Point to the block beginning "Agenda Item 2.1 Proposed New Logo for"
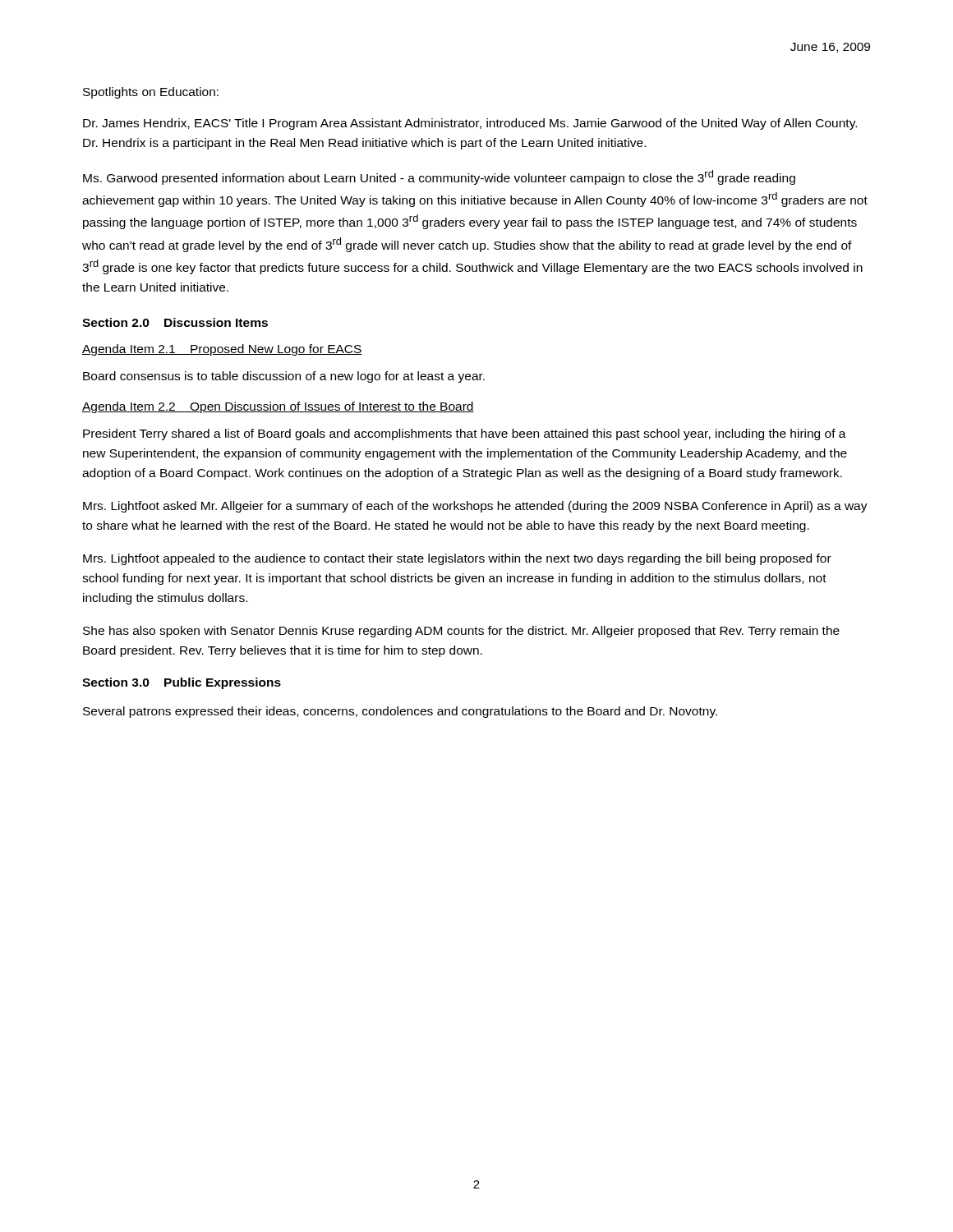This screenshot has height=1232, width=953. (x=222, y=349)
